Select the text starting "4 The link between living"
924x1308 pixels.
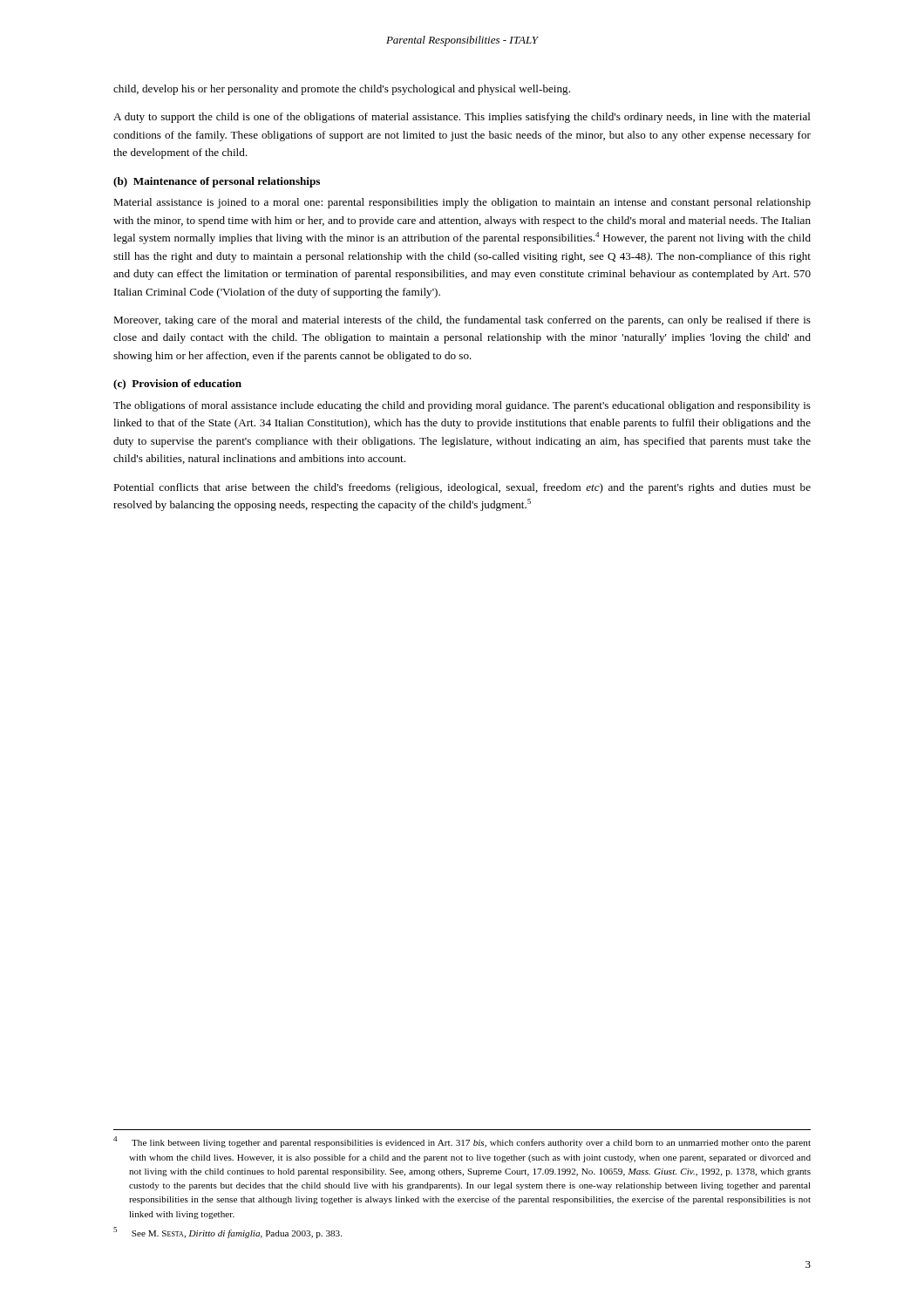[x=462, y=1178]
